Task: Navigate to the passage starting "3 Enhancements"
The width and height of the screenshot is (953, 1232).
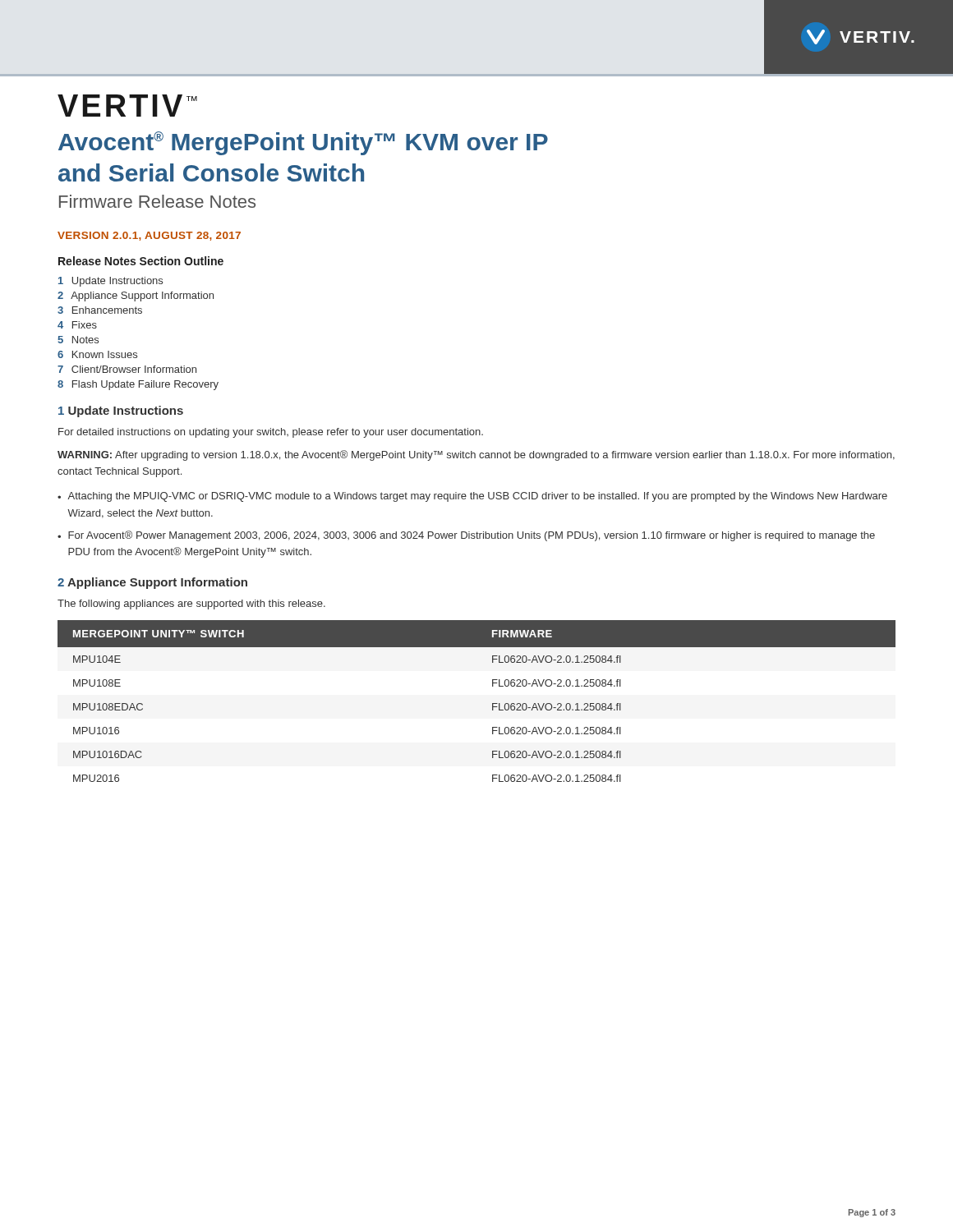Action: coord(100,310)
